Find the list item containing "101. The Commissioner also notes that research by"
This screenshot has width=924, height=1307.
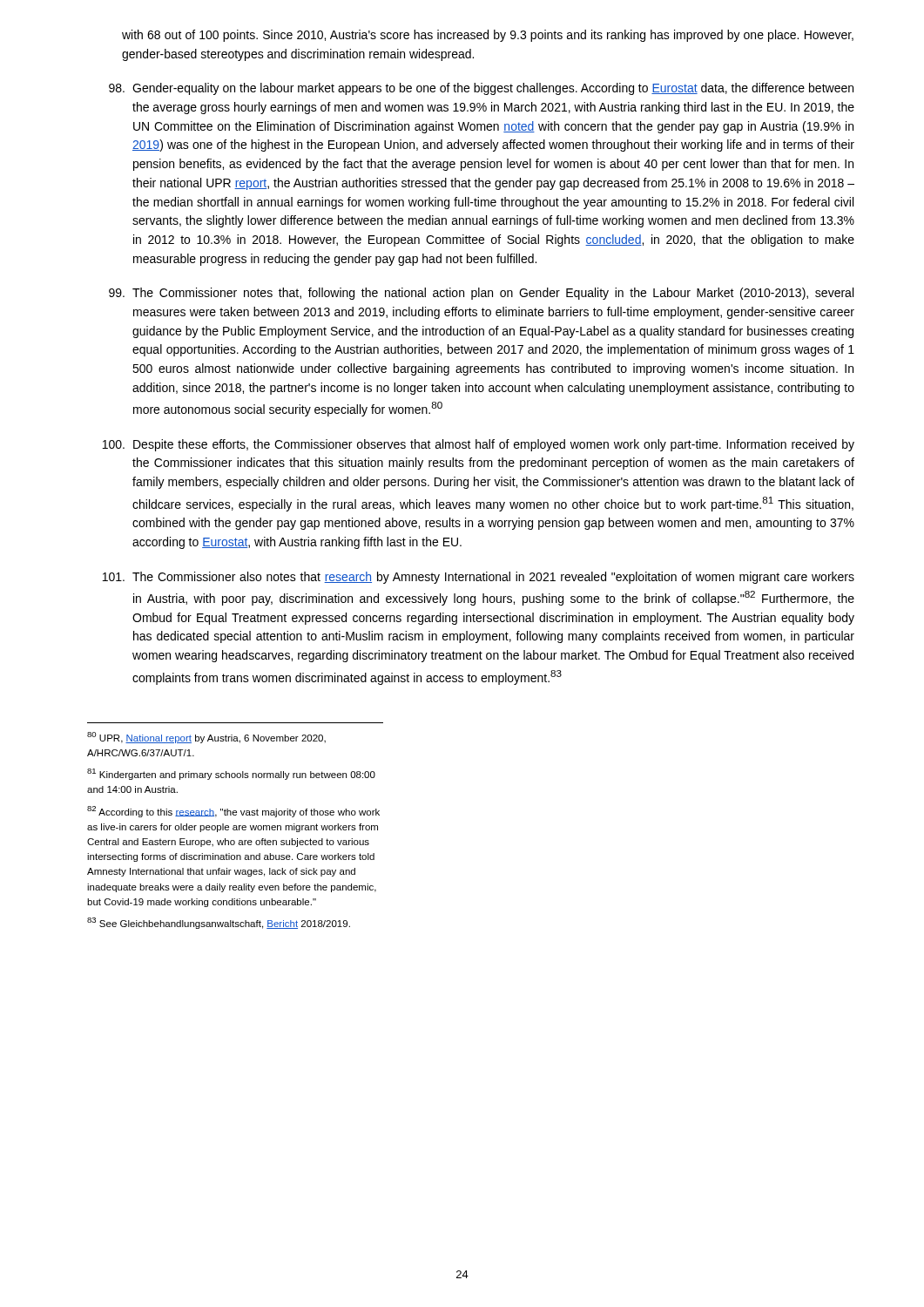[x=471, y=628]
